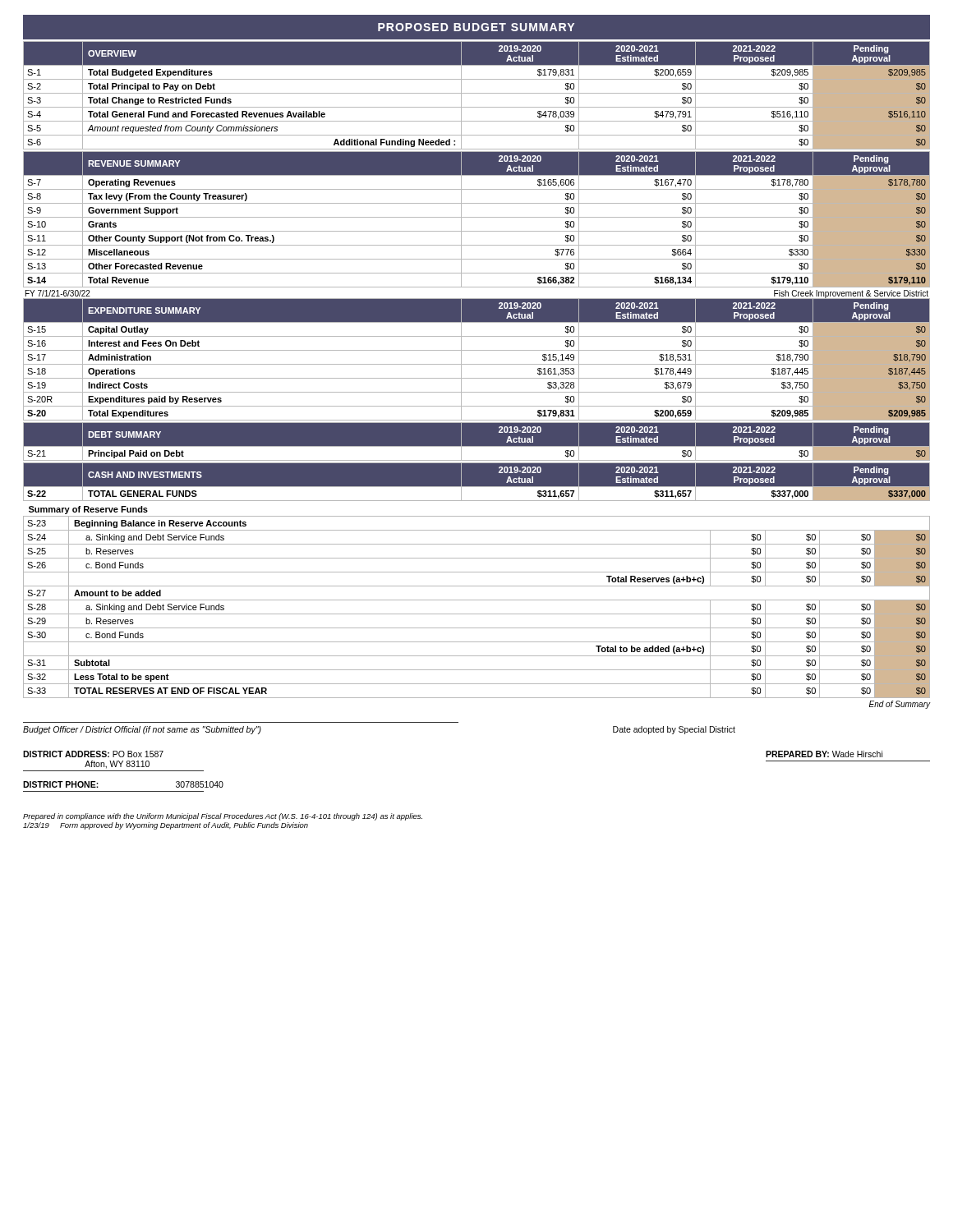Find the table that mentions "TOTAL GENERAL FUNDS"

tap(476, 482)
